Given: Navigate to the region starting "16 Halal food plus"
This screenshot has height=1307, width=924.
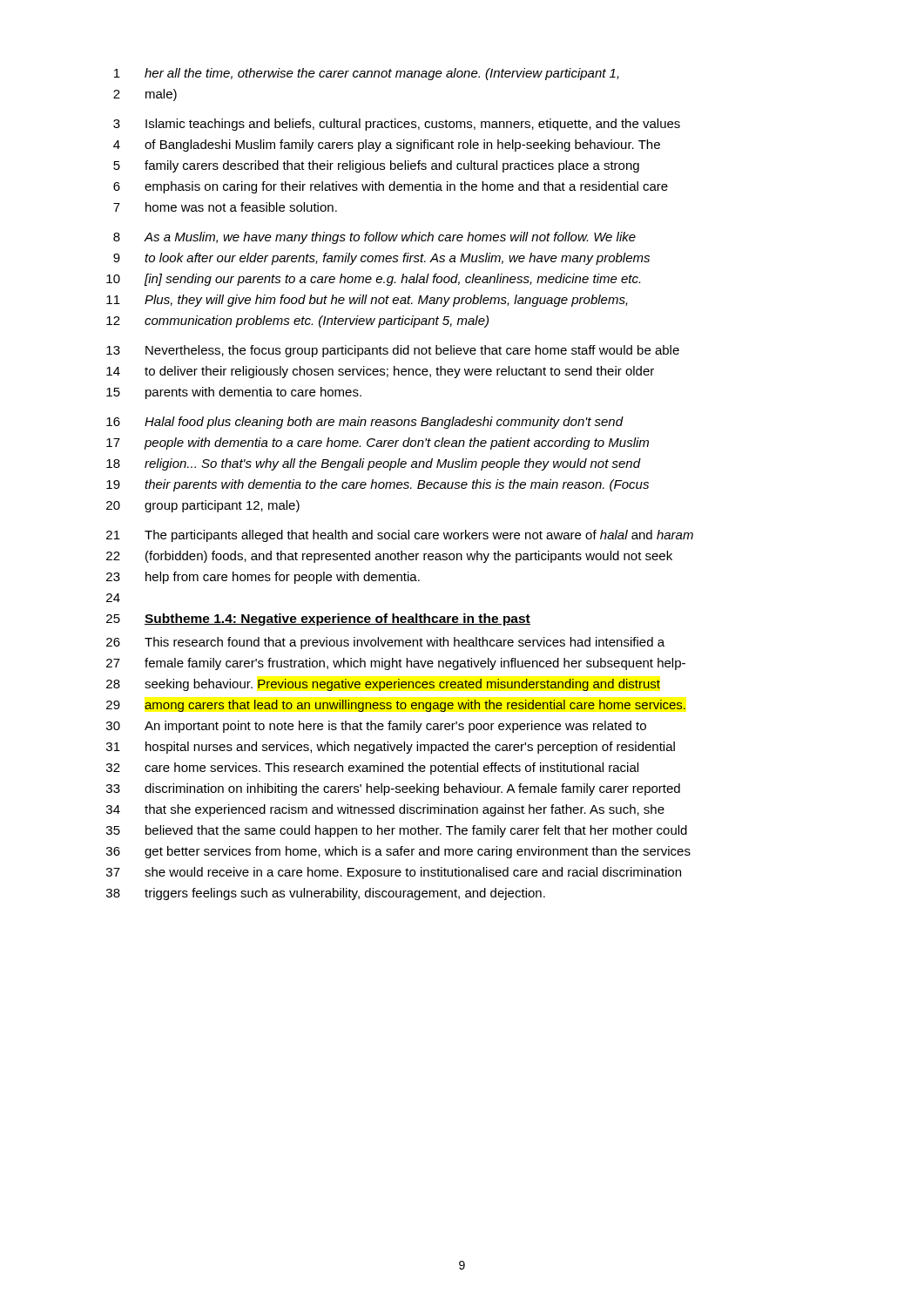Looking at the screenshot, I should click(x=462, y=422).
